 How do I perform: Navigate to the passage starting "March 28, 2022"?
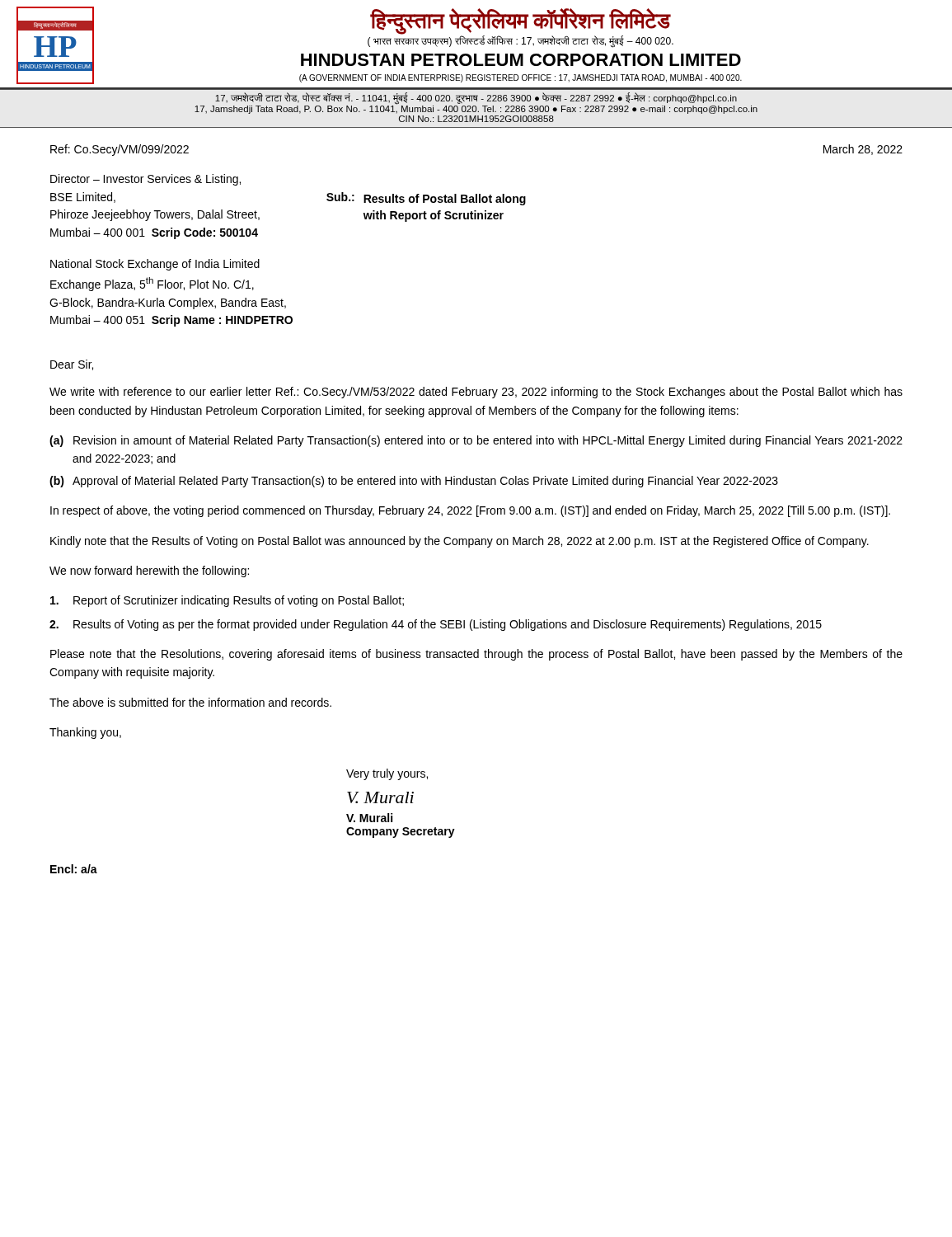point(862,149)
